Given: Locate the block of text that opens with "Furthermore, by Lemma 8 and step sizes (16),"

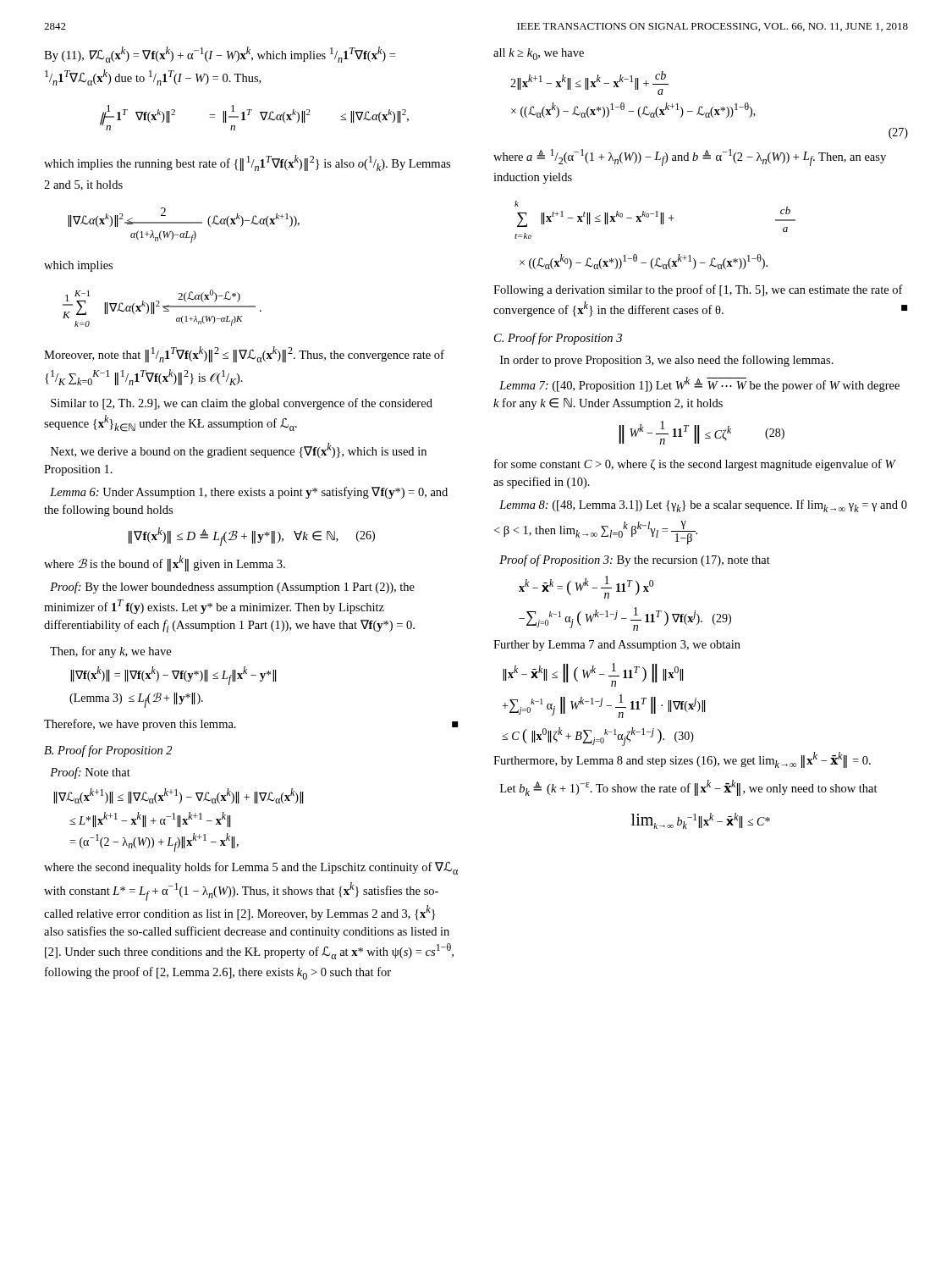Looking at the screenshot, I should tap(682, 760).
